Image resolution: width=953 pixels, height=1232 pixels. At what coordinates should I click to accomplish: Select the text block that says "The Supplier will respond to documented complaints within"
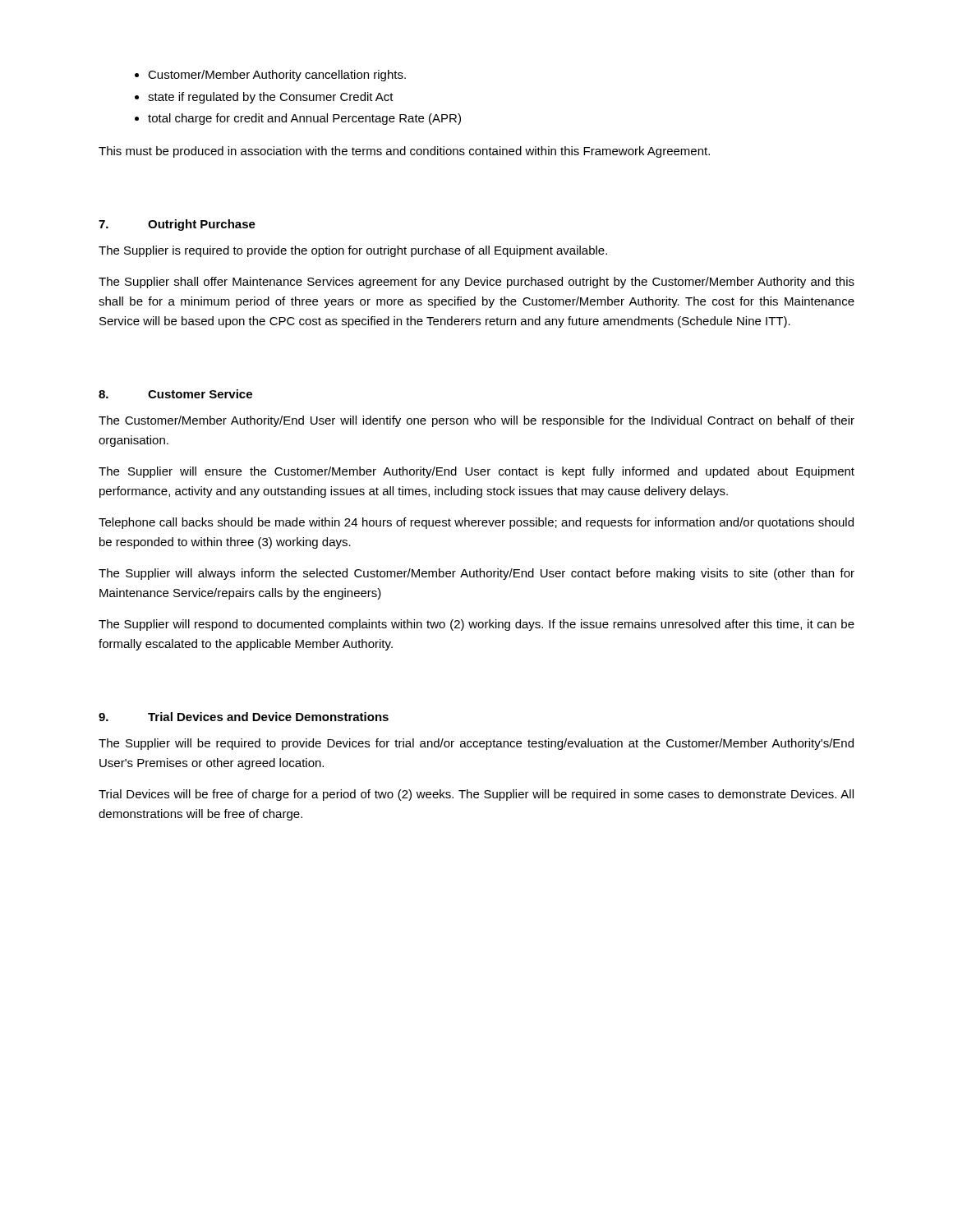tap(476, 633)
